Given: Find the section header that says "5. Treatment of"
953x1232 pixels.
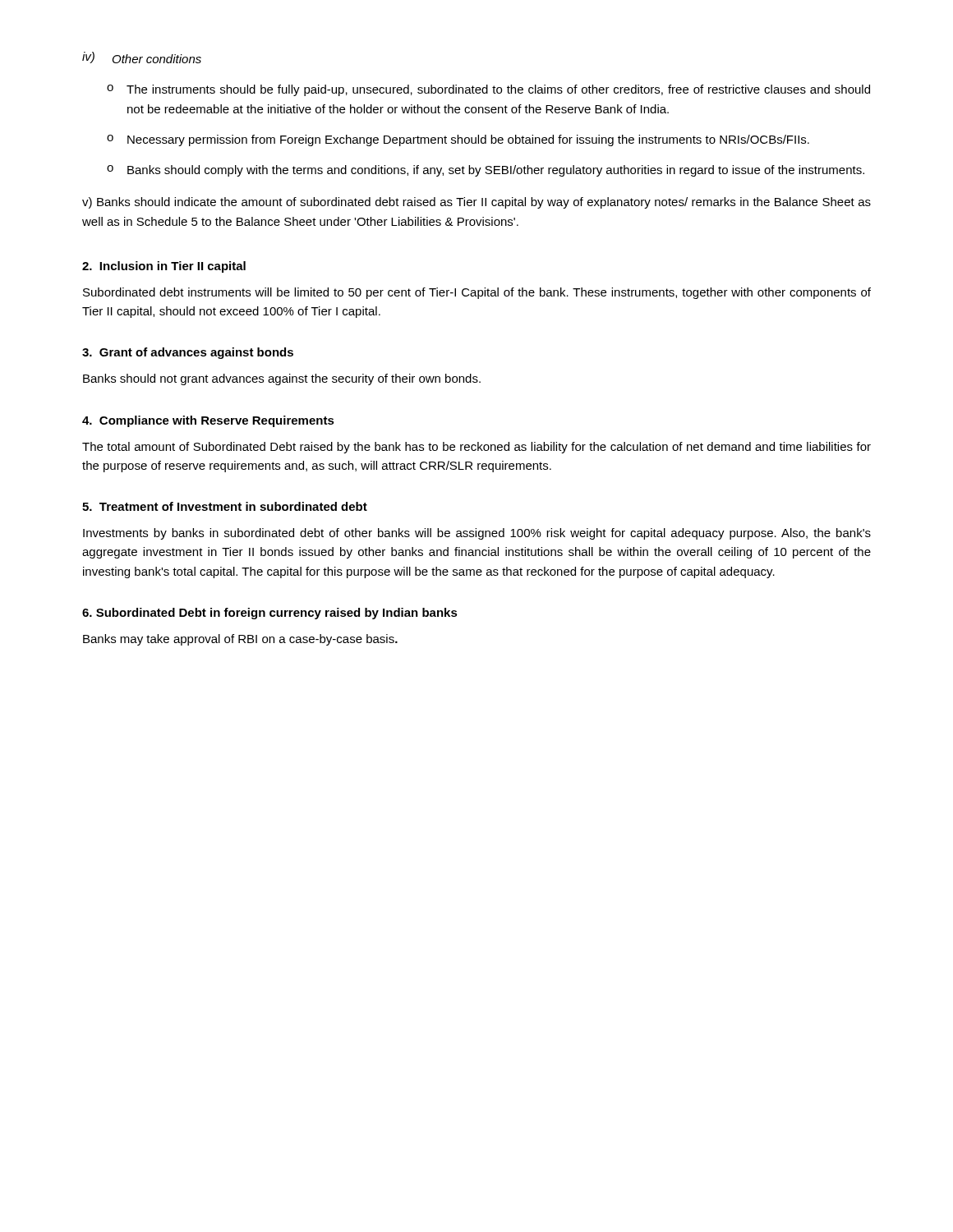Looking at the screenshot, I should point(225,506).
